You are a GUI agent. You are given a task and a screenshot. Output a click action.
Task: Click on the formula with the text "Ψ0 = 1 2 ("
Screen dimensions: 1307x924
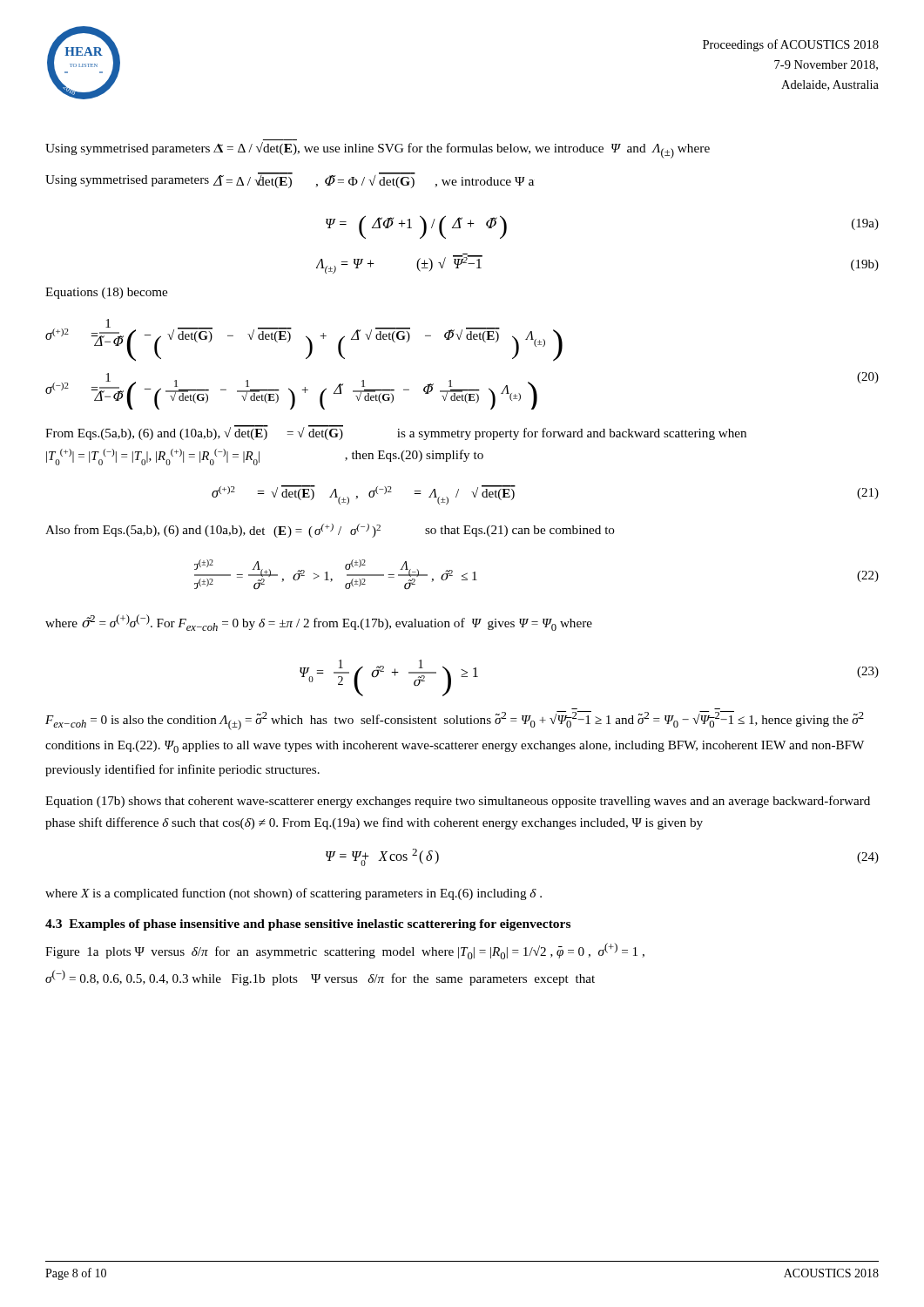coord(462,671)
